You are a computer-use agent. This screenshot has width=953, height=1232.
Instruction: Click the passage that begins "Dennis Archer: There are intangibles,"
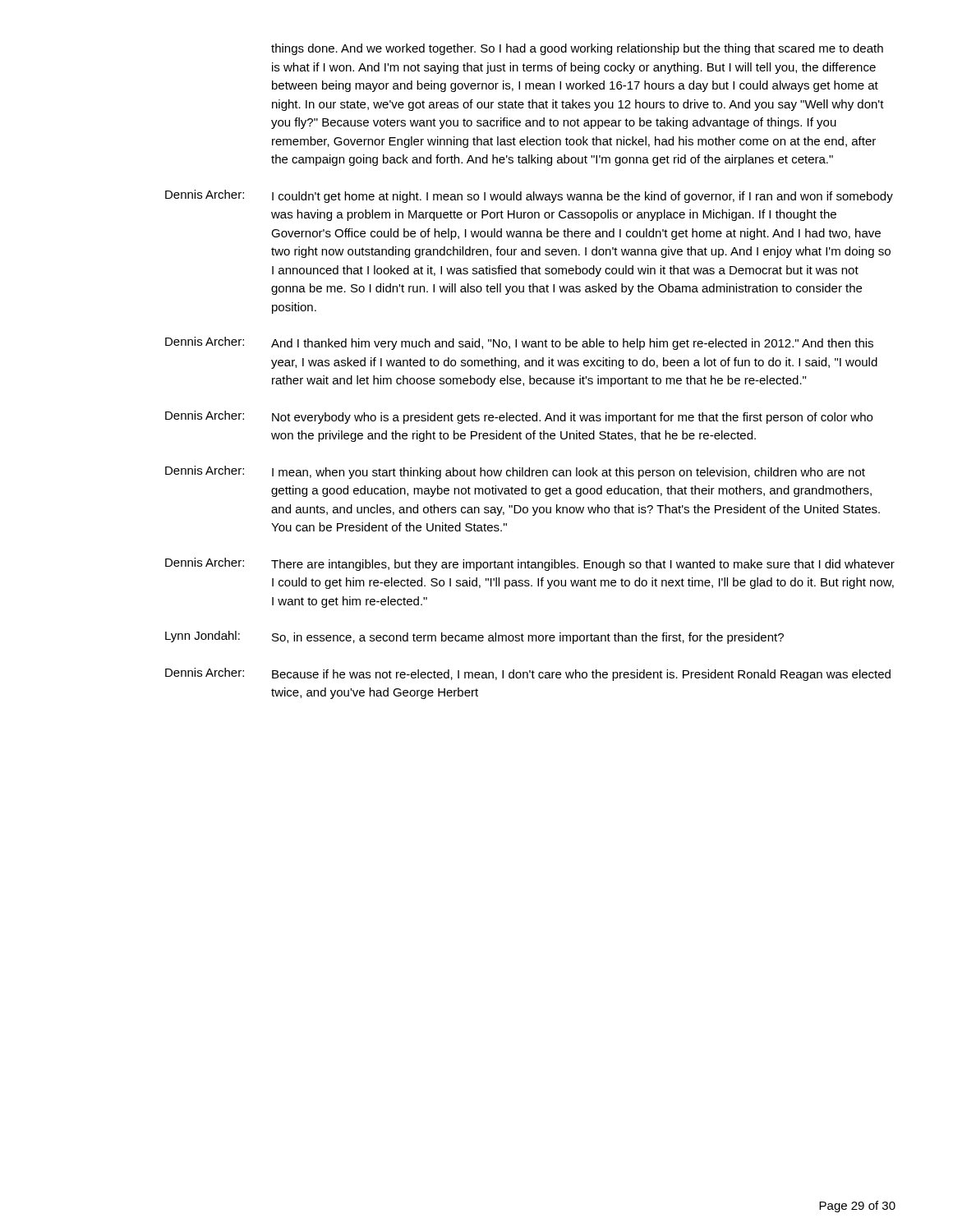[x=530, y=582]
